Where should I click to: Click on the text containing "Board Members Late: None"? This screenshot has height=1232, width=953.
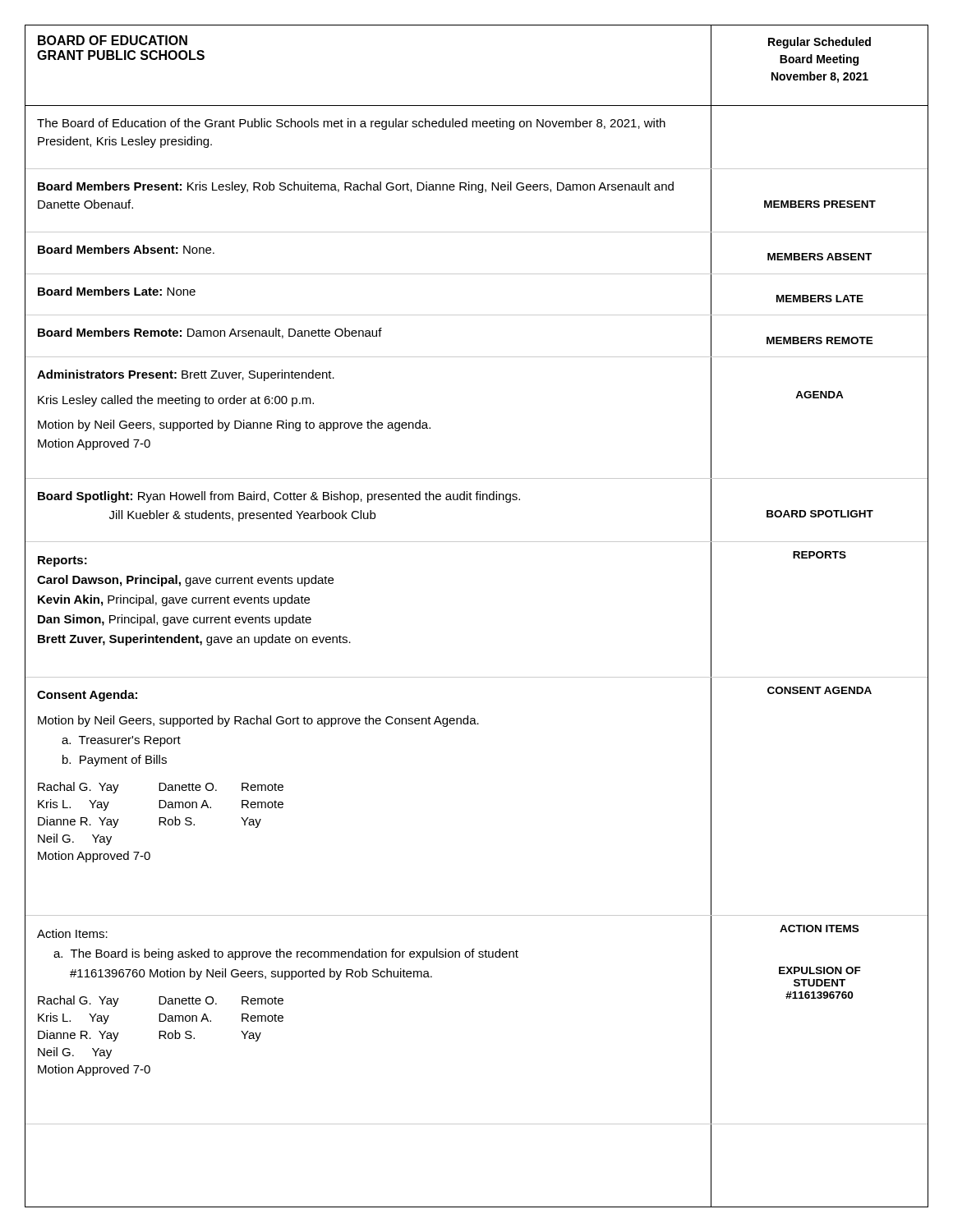click(x=116, y=291)
